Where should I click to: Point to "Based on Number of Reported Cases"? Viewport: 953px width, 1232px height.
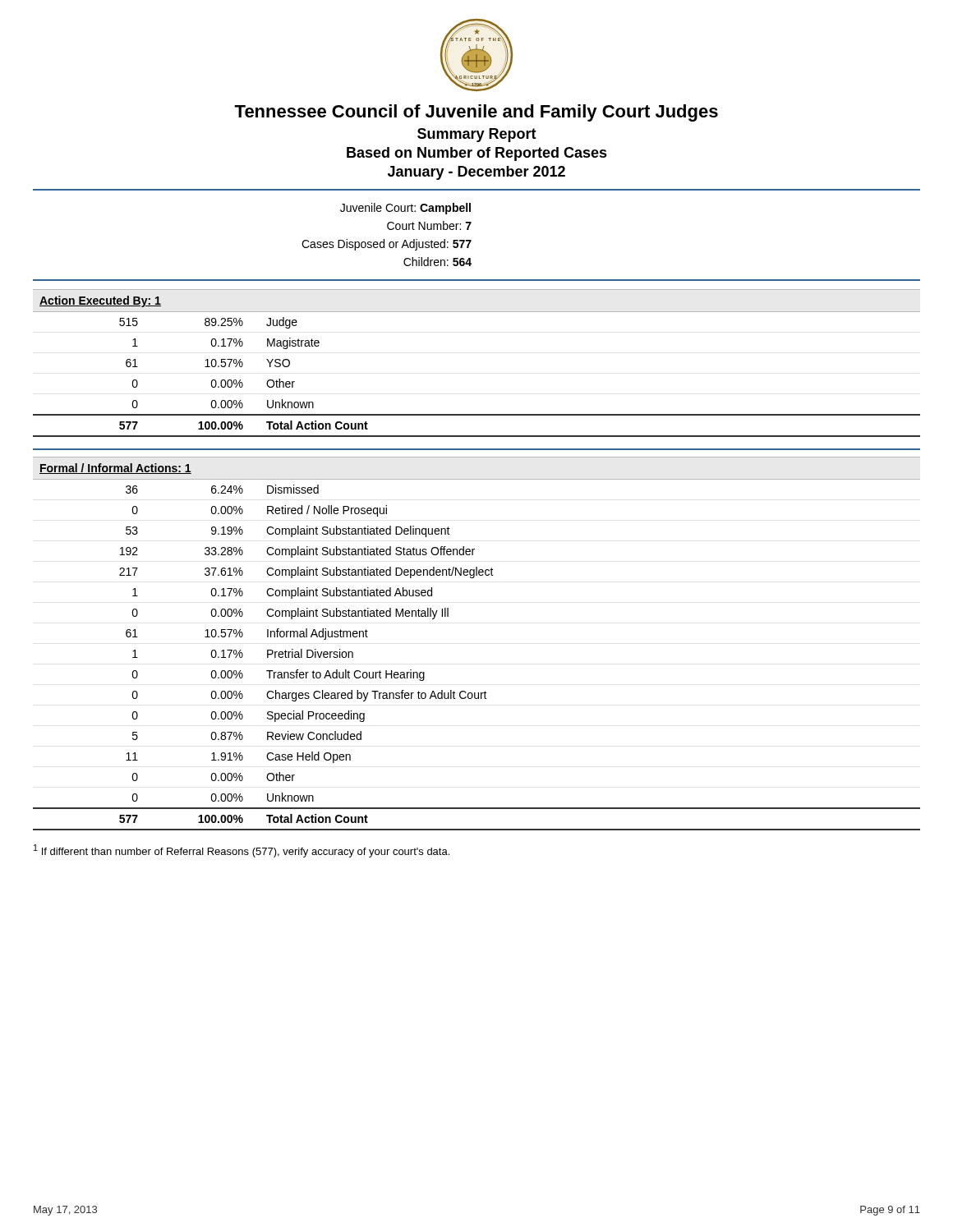[x=476, y=153]
